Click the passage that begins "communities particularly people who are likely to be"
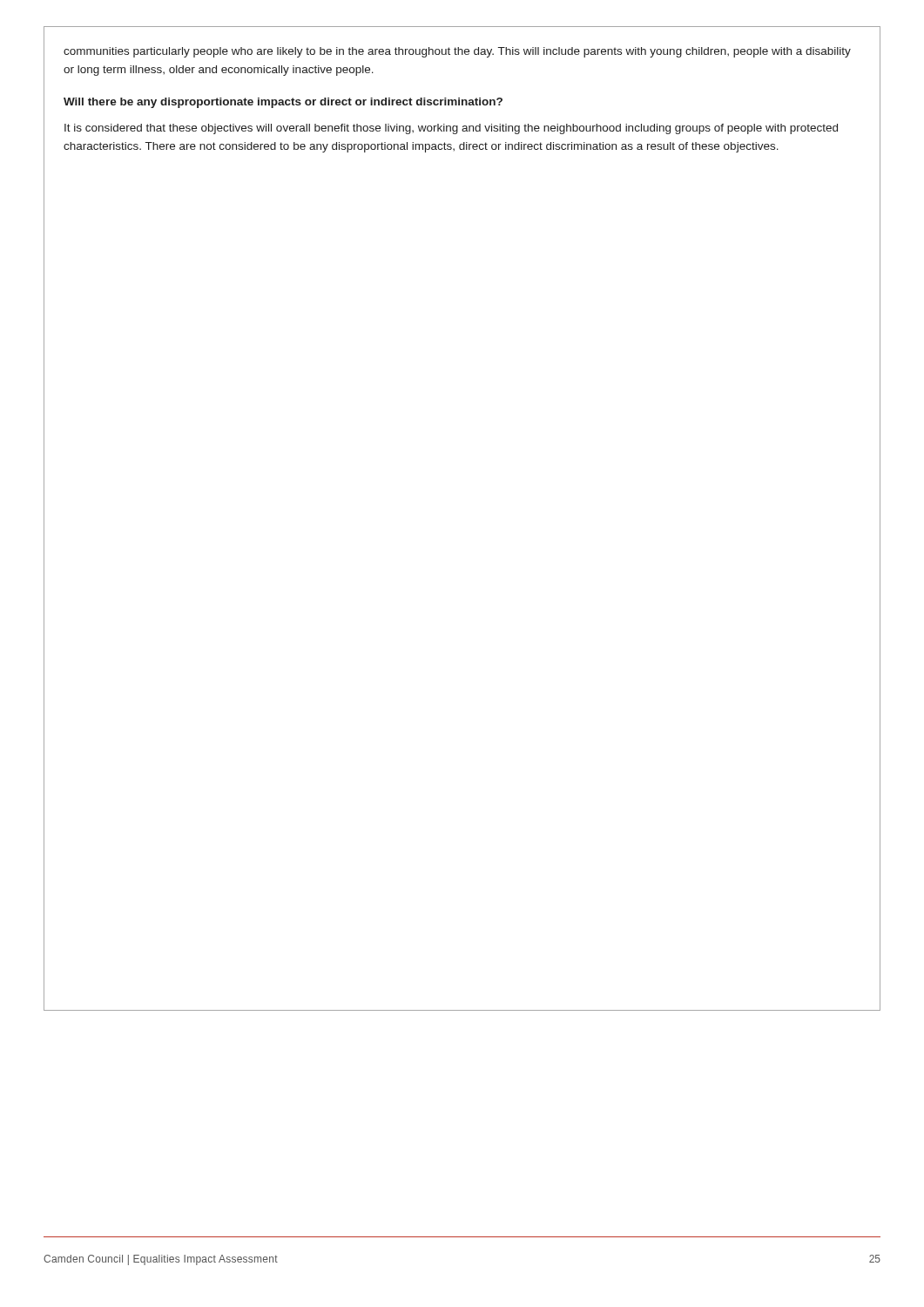Screen dimensions: 1307x924 click(457, 60)
